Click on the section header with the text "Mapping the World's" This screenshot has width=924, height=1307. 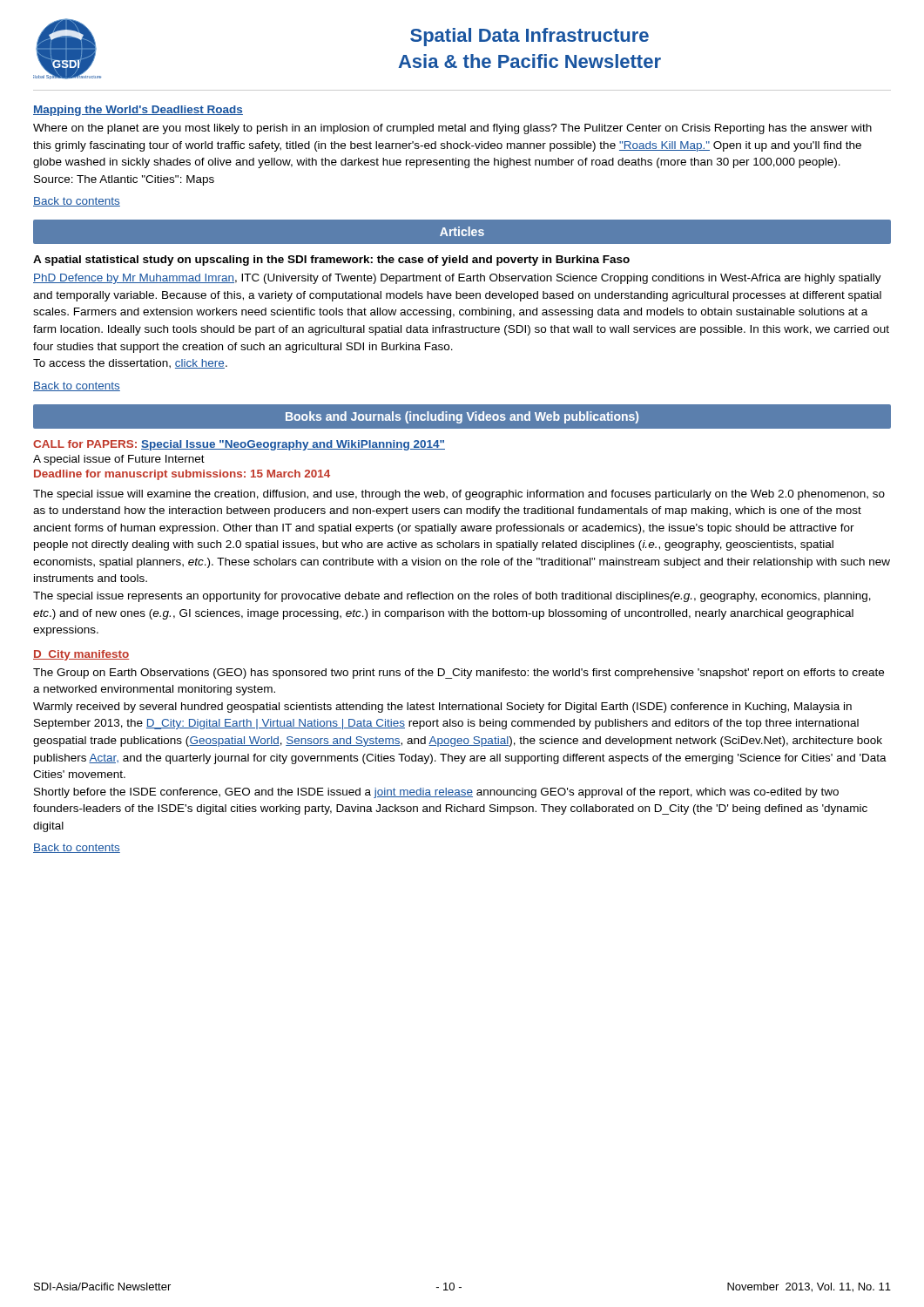[138, 109]
